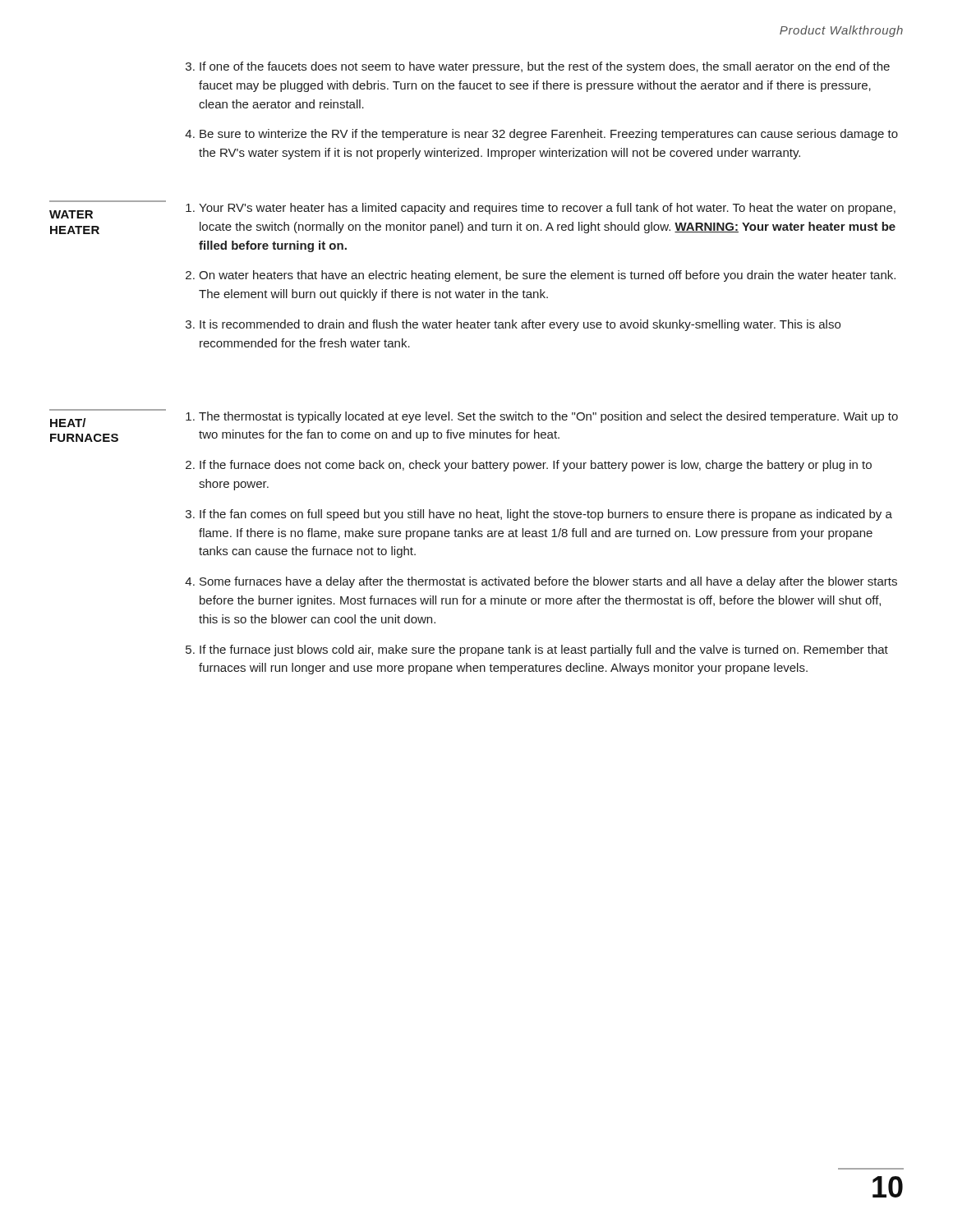Viewport: 953px width, 1232px height.
Task: Find the list item containing "Your RV's water heater has a"
Action: [547, 226]
